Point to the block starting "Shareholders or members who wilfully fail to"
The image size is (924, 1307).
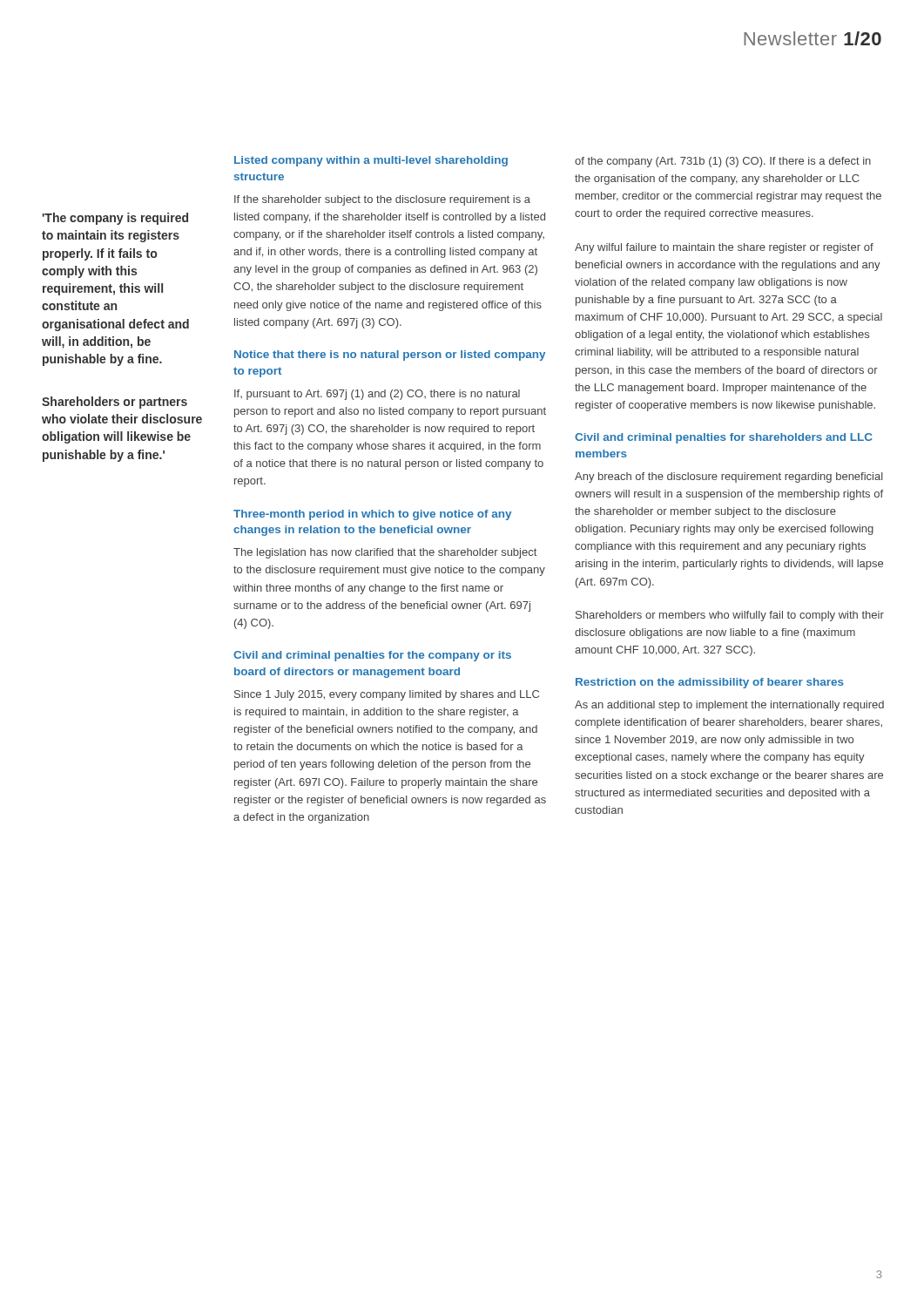coord(729,632)
